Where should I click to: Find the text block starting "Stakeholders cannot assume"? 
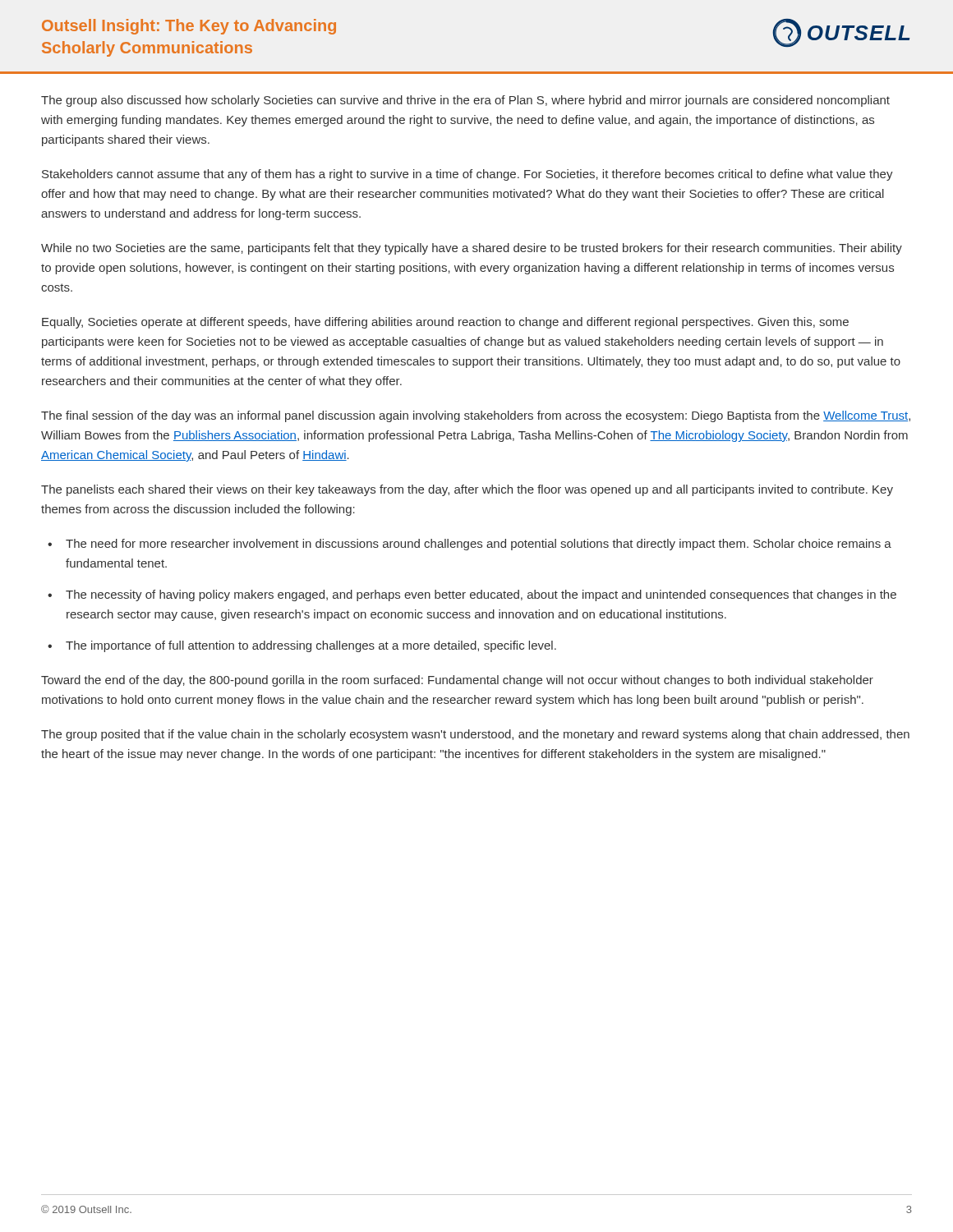[467, 193]
